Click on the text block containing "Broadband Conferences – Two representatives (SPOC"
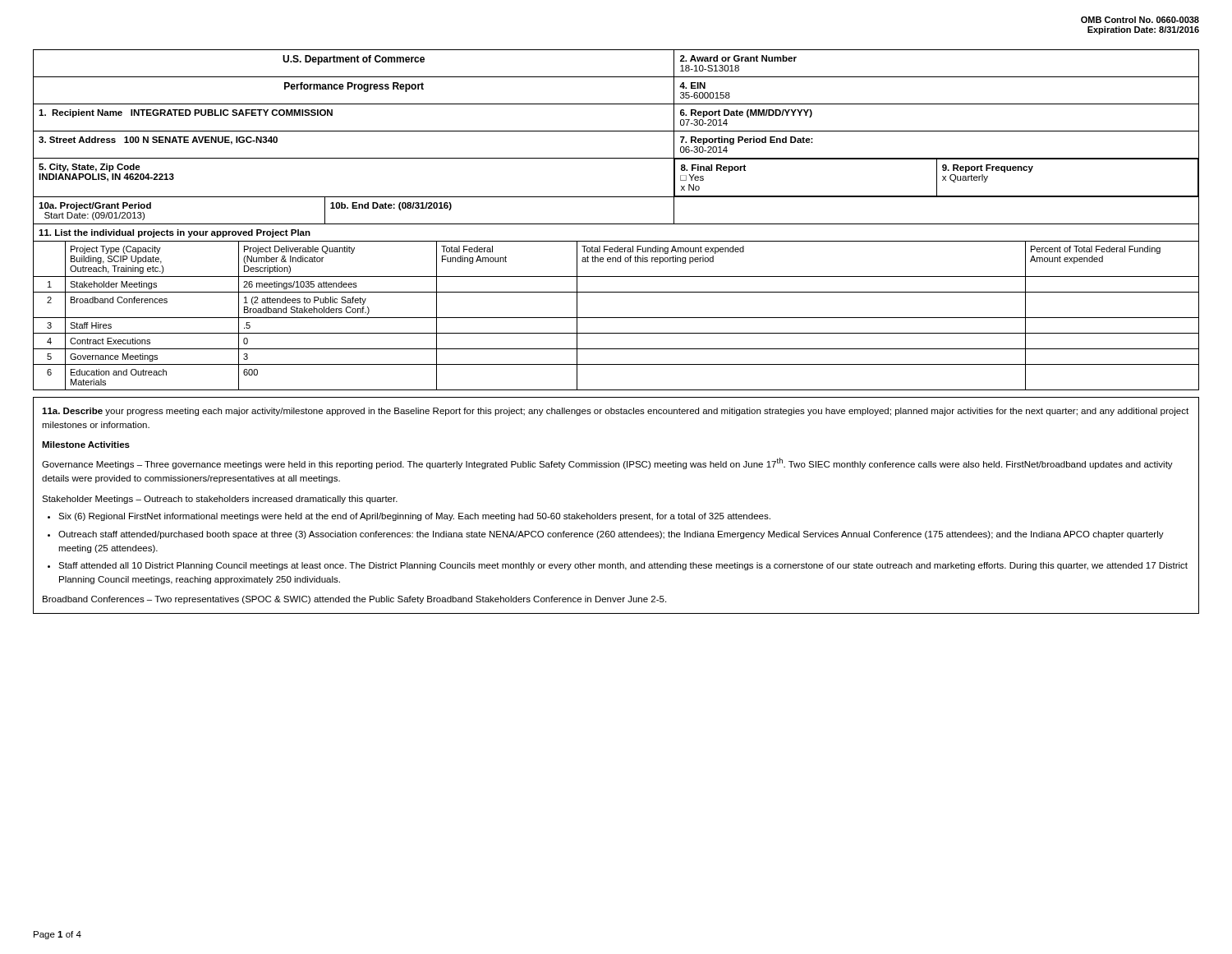 [x=354, y=599]
